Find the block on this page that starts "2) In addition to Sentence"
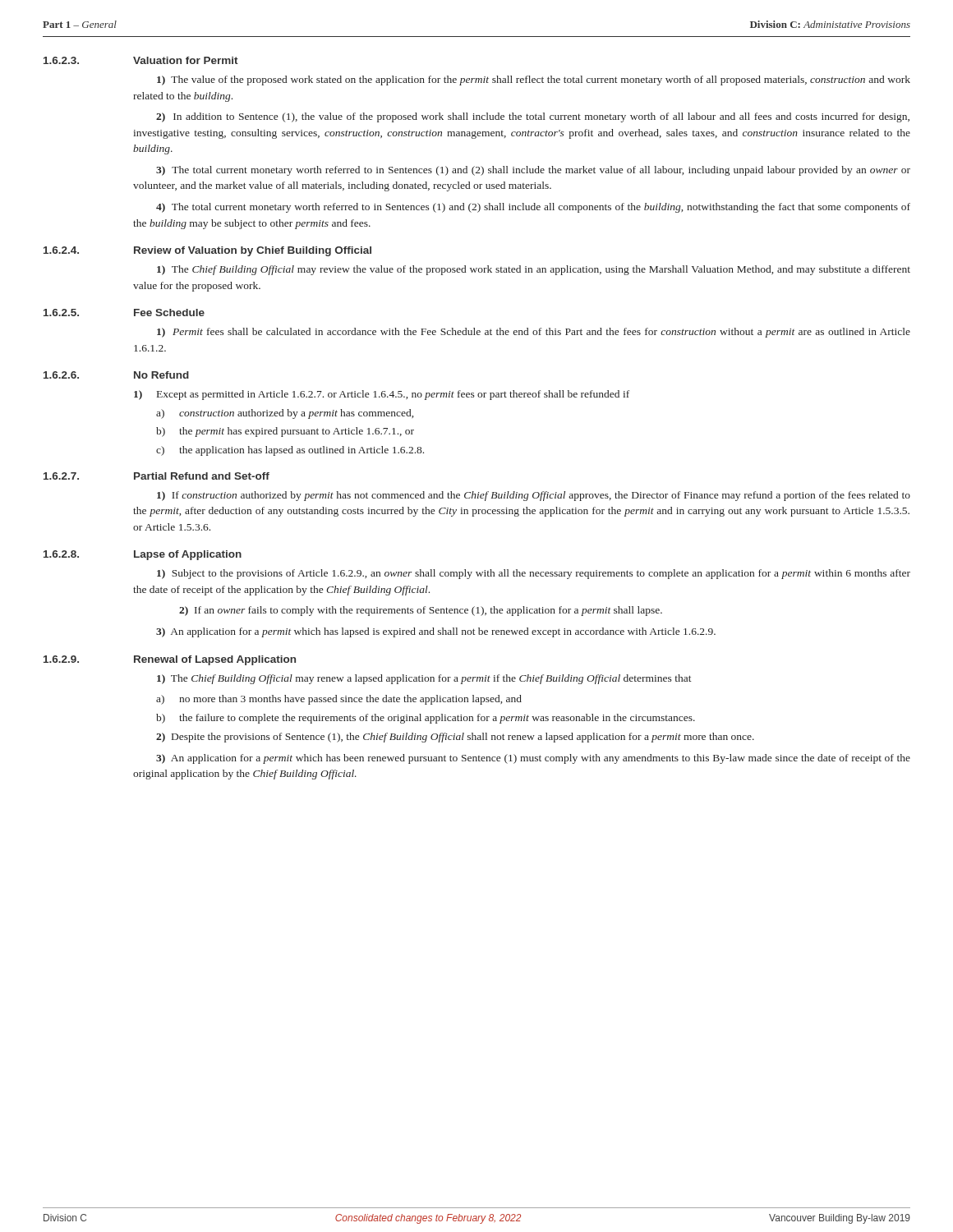 pyautogui.click(x=522, y=132)
